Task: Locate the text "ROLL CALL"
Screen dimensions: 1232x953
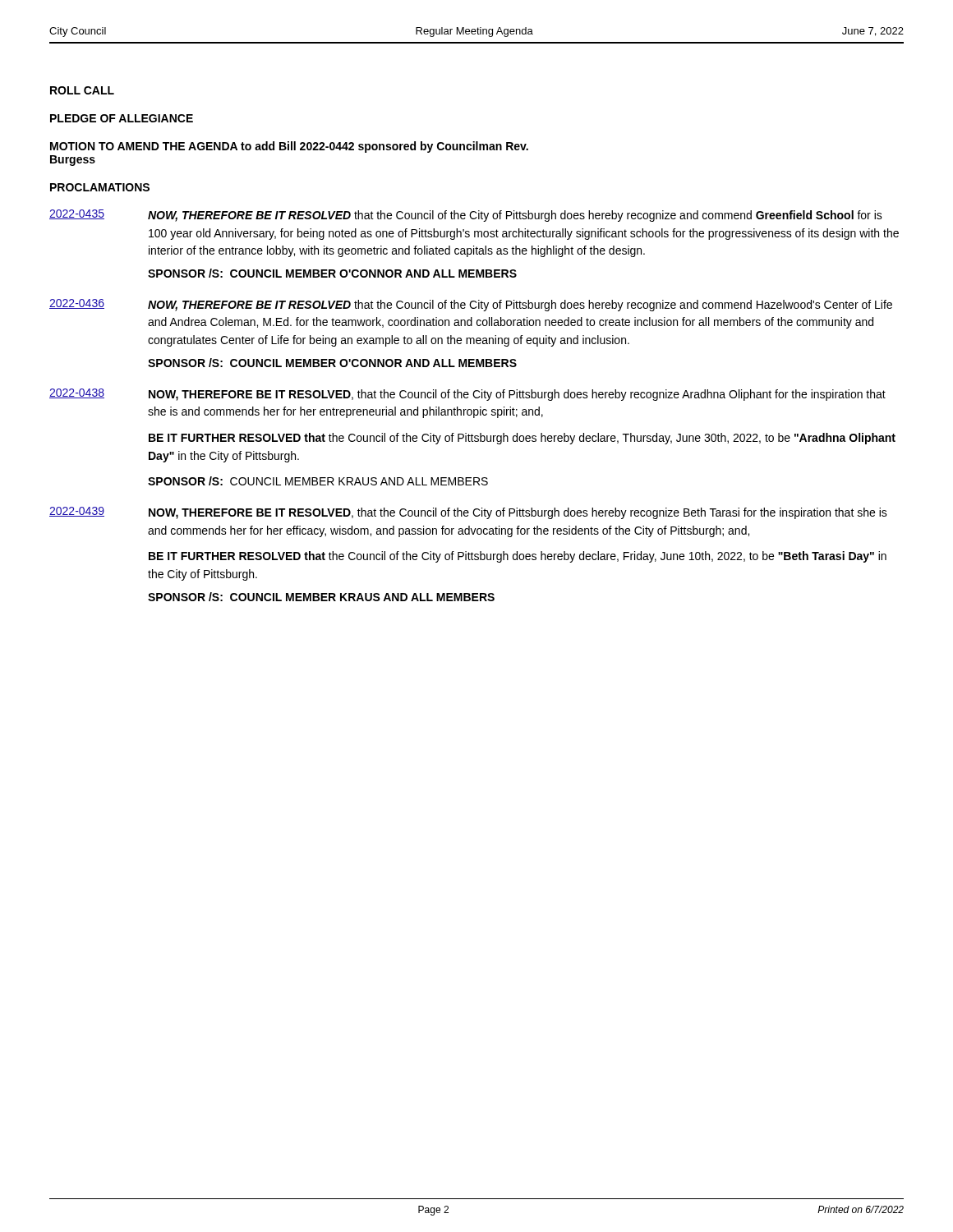Action: (x=82, y=90)
